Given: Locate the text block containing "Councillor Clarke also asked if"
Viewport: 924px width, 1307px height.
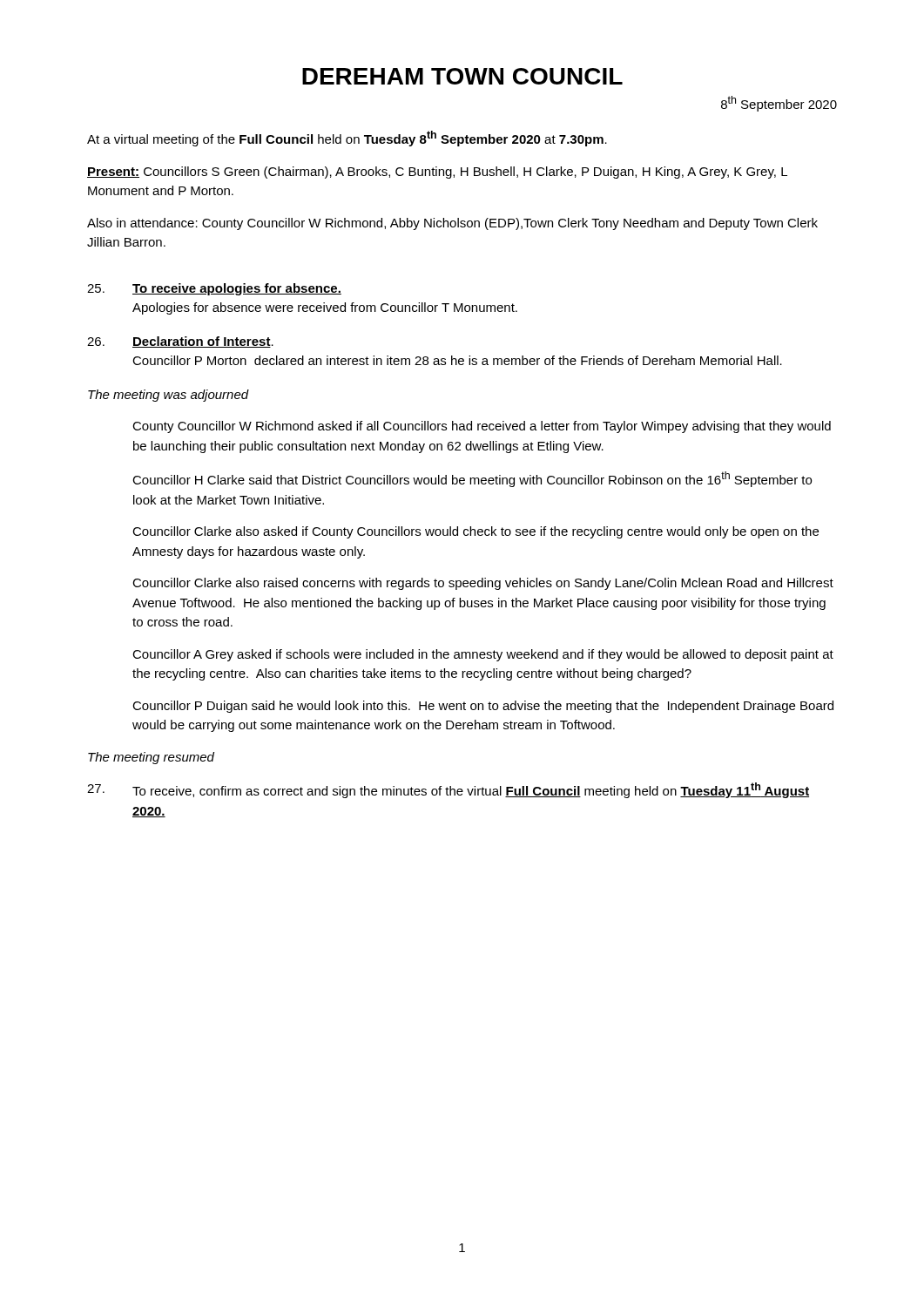Looking at the screenshot, I should 476,541.
